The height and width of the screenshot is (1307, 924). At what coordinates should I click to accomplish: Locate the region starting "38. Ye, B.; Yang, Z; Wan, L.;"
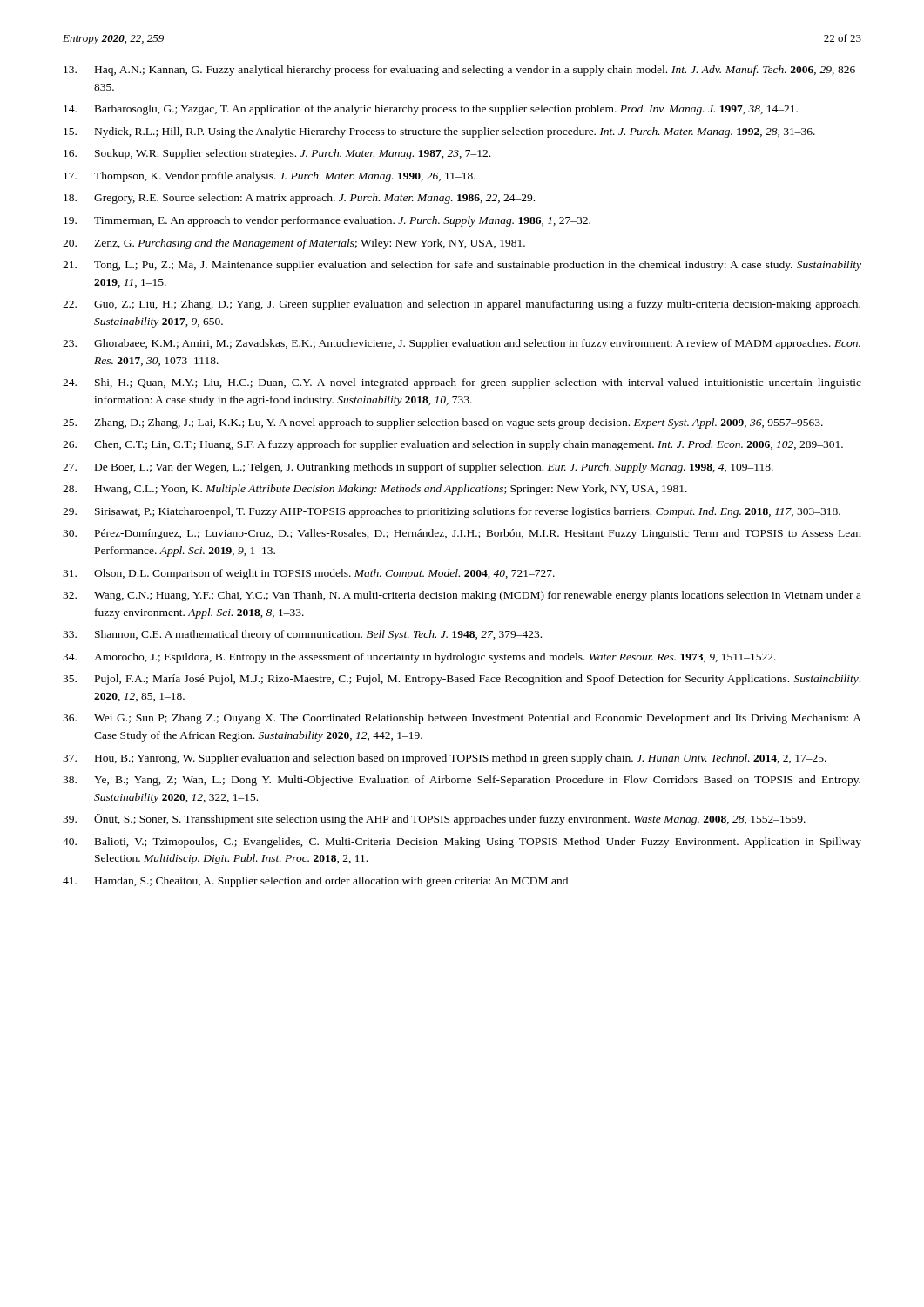pyautogui.click(x=462, y=788)
